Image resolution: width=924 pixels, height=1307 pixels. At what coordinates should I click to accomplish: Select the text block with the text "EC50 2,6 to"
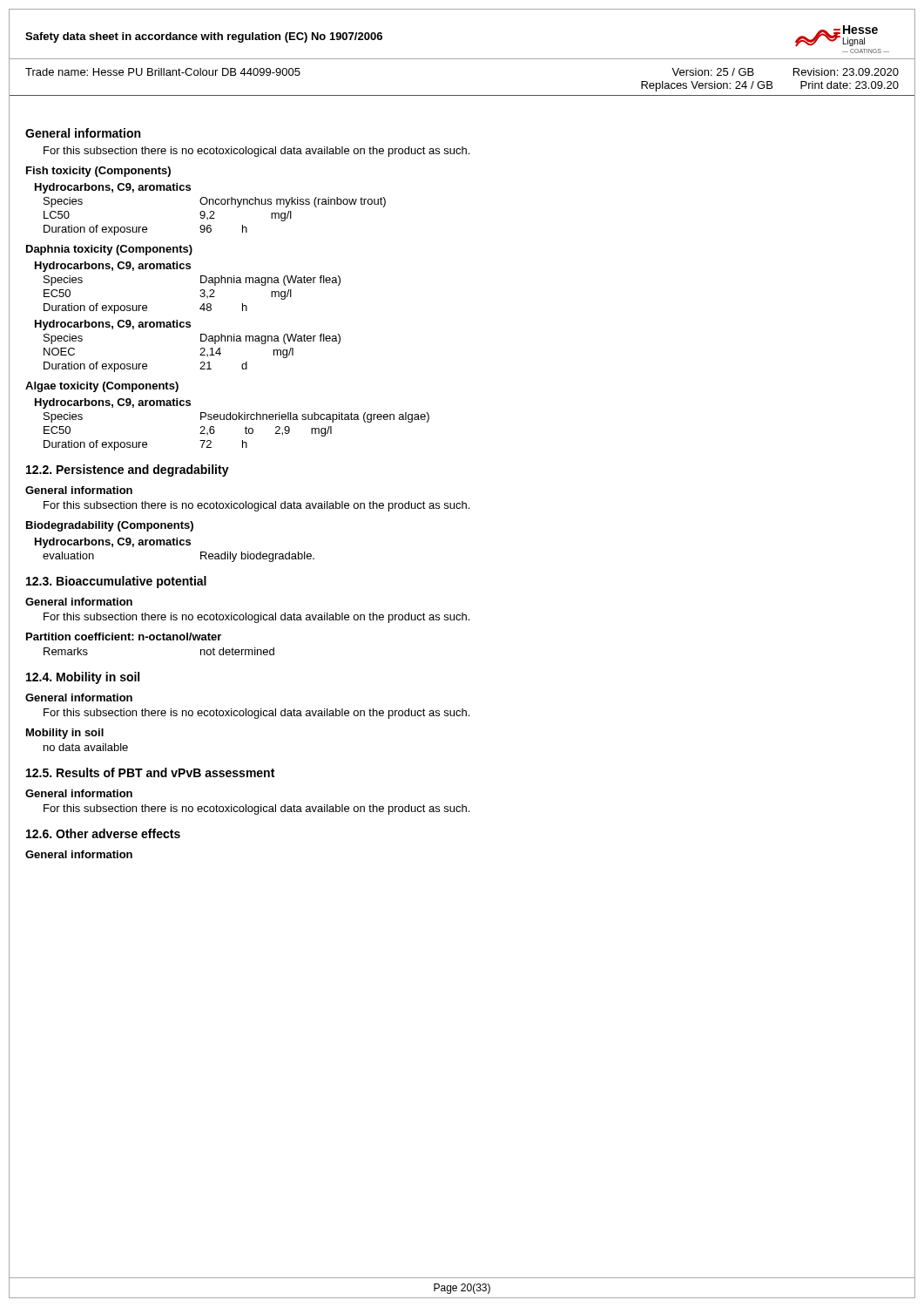point(61,430)
